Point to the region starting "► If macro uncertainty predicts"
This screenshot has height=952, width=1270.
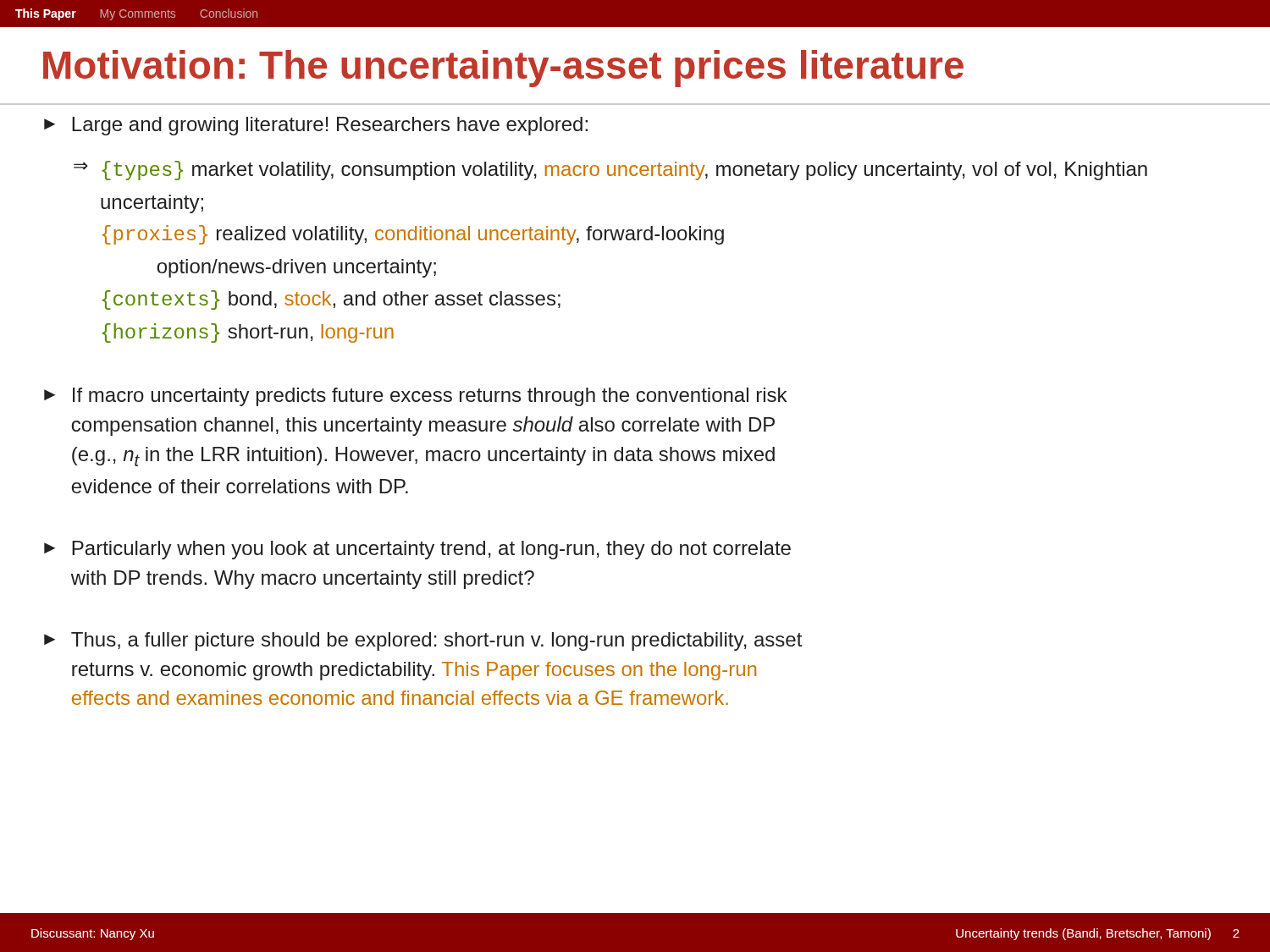(x=414, y=441)
